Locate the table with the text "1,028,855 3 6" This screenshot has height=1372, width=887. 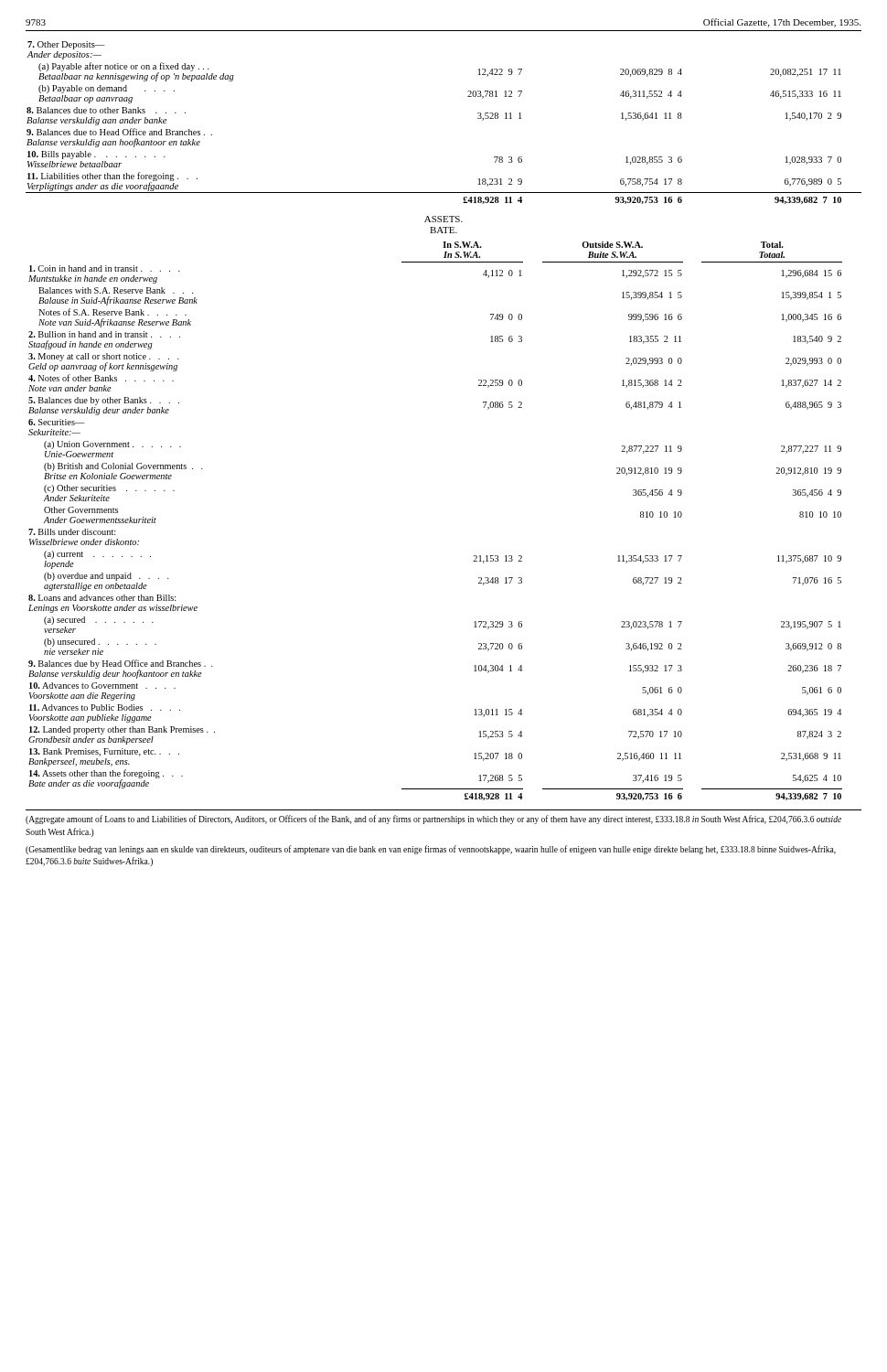point(444,122)
